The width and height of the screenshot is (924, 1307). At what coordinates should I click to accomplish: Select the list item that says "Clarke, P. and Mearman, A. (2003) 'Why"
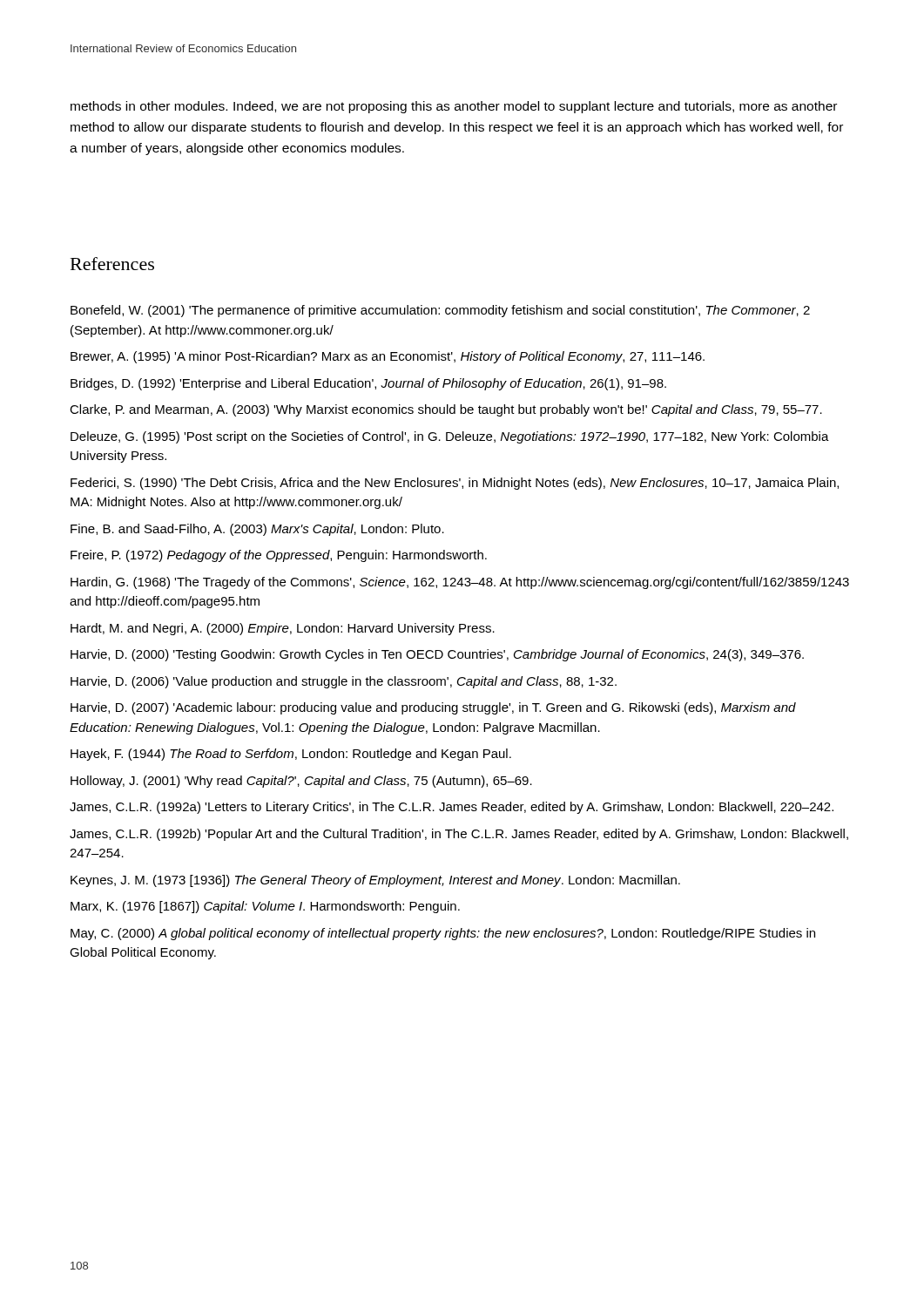pyautogui.click(x=446, y=409)
